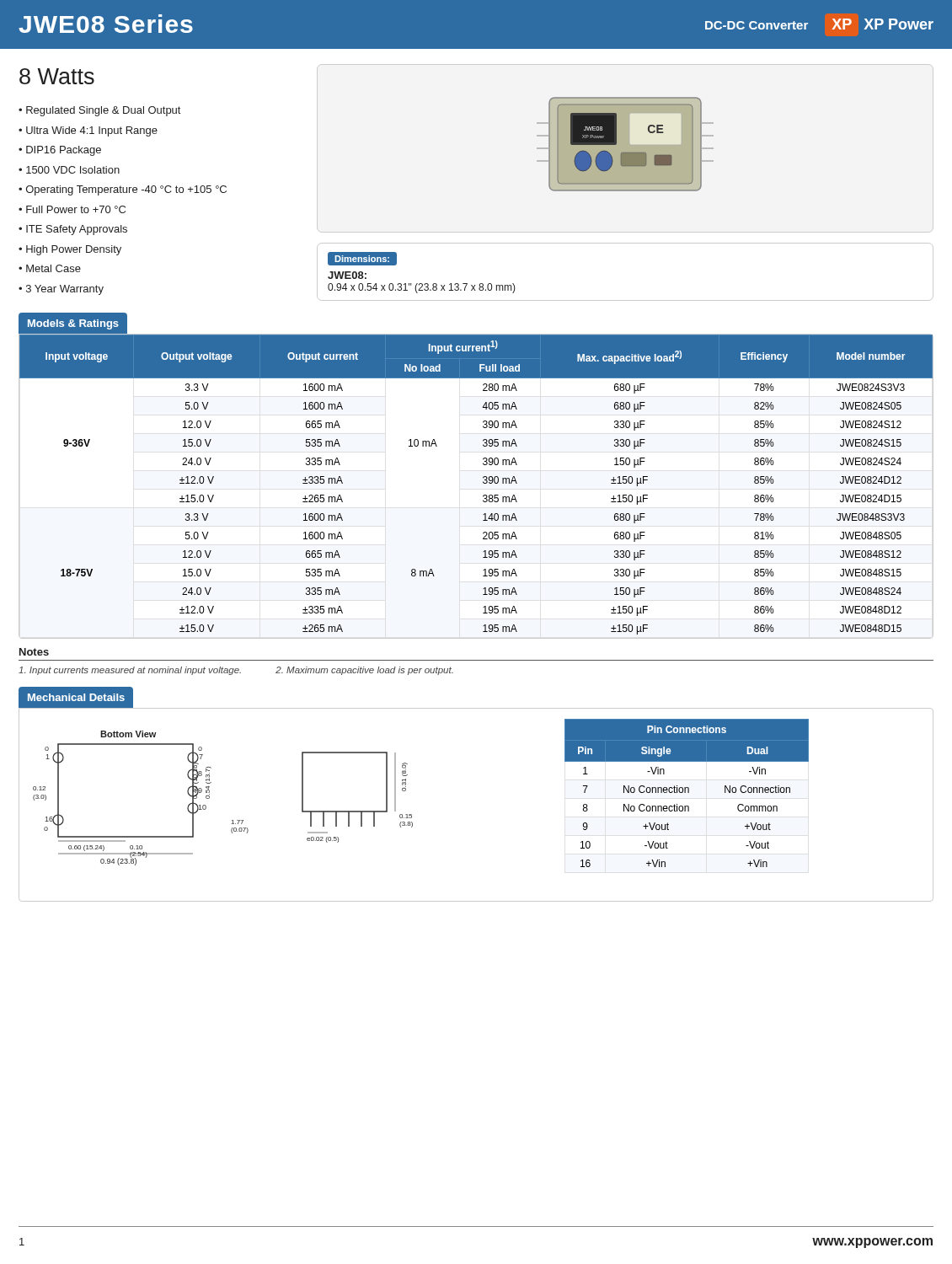Locate the section header containing "Mechanical Details"
This screenshot has width=952, height=1264.
[x=76, y=697]
